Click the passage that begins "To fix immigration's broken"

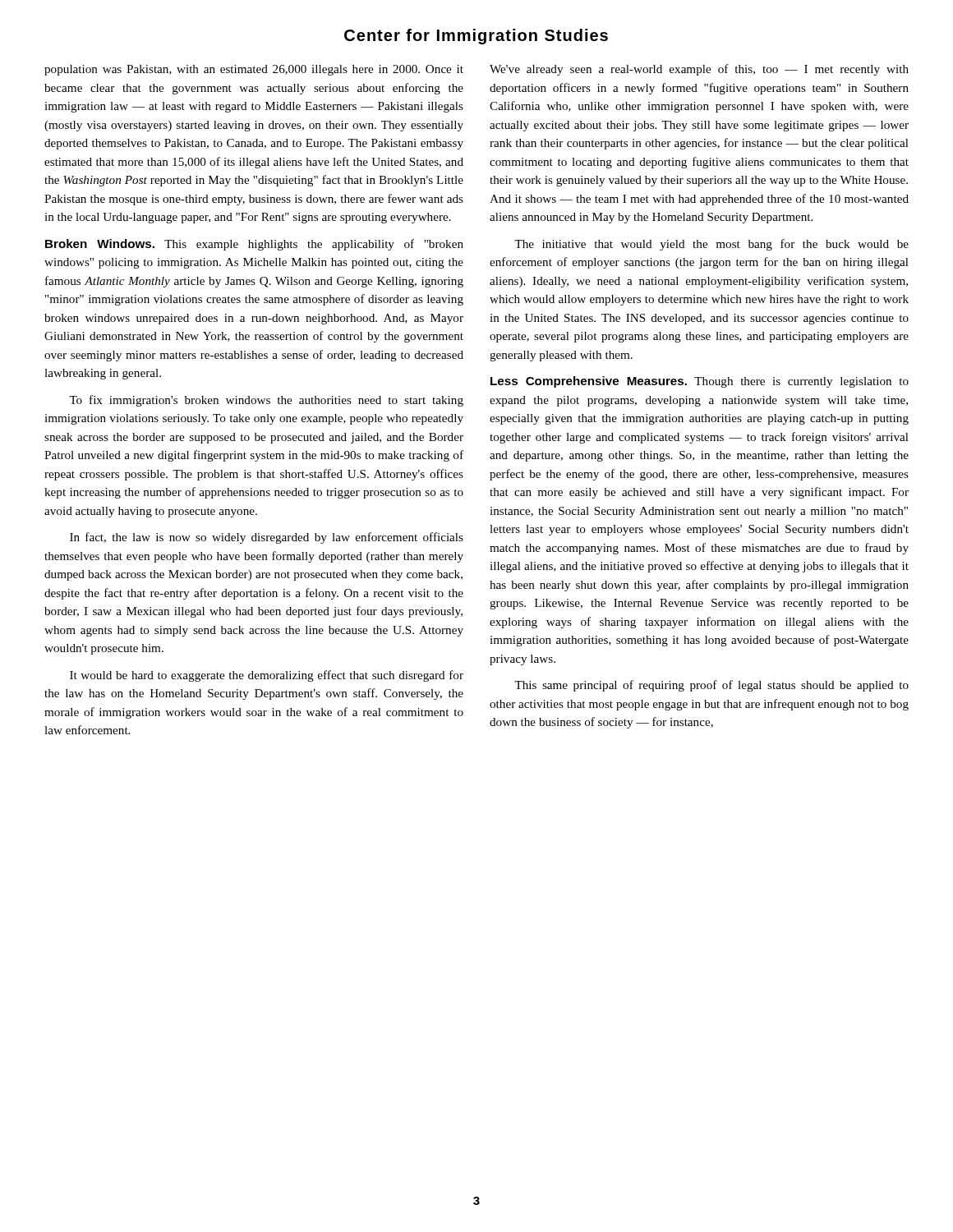(x=254, y=455)
